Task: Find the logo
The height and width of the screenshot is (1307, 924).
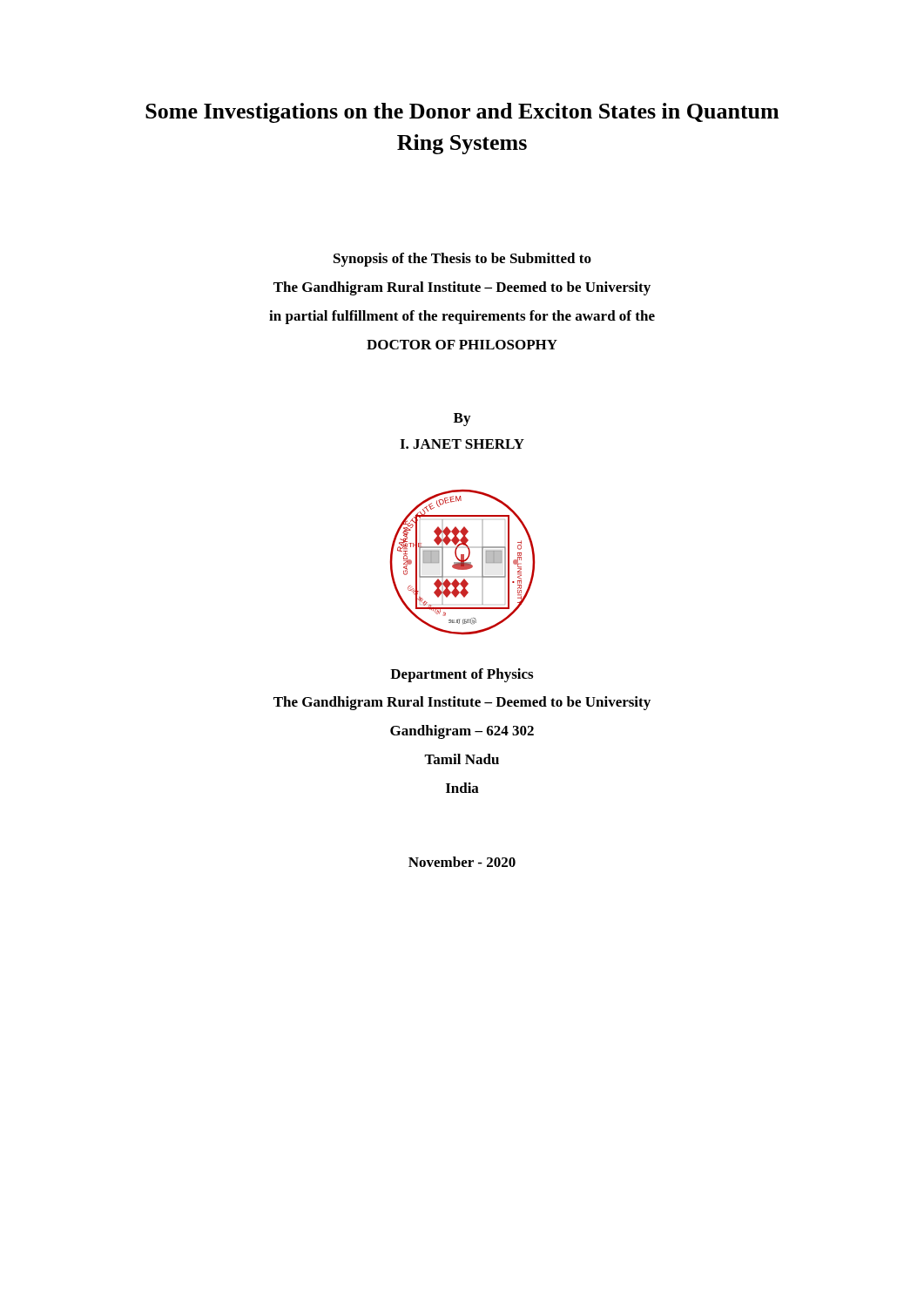Action: (462, 562)
